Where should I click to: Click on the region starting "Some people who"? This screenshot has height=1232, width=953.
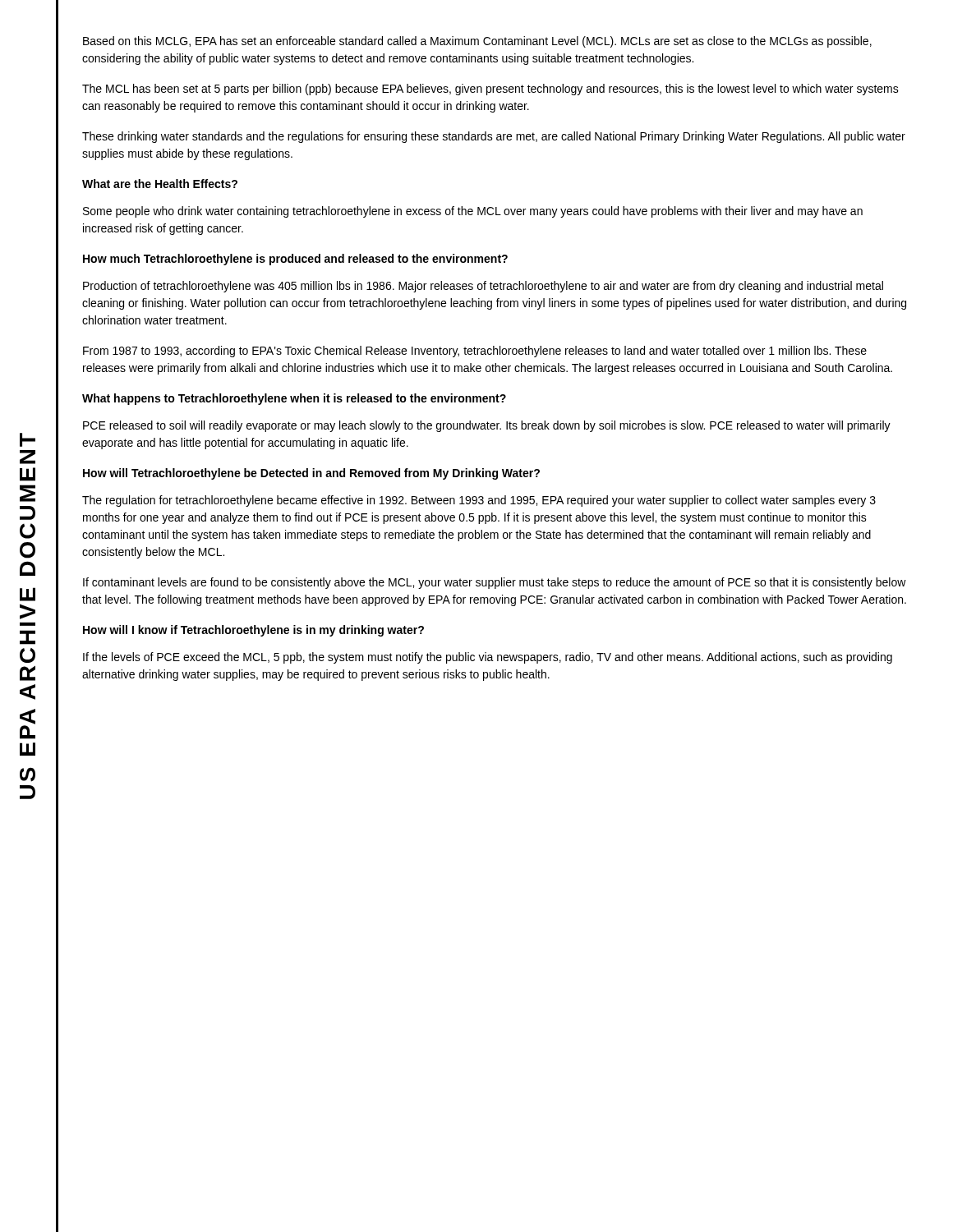click(473, 220)
